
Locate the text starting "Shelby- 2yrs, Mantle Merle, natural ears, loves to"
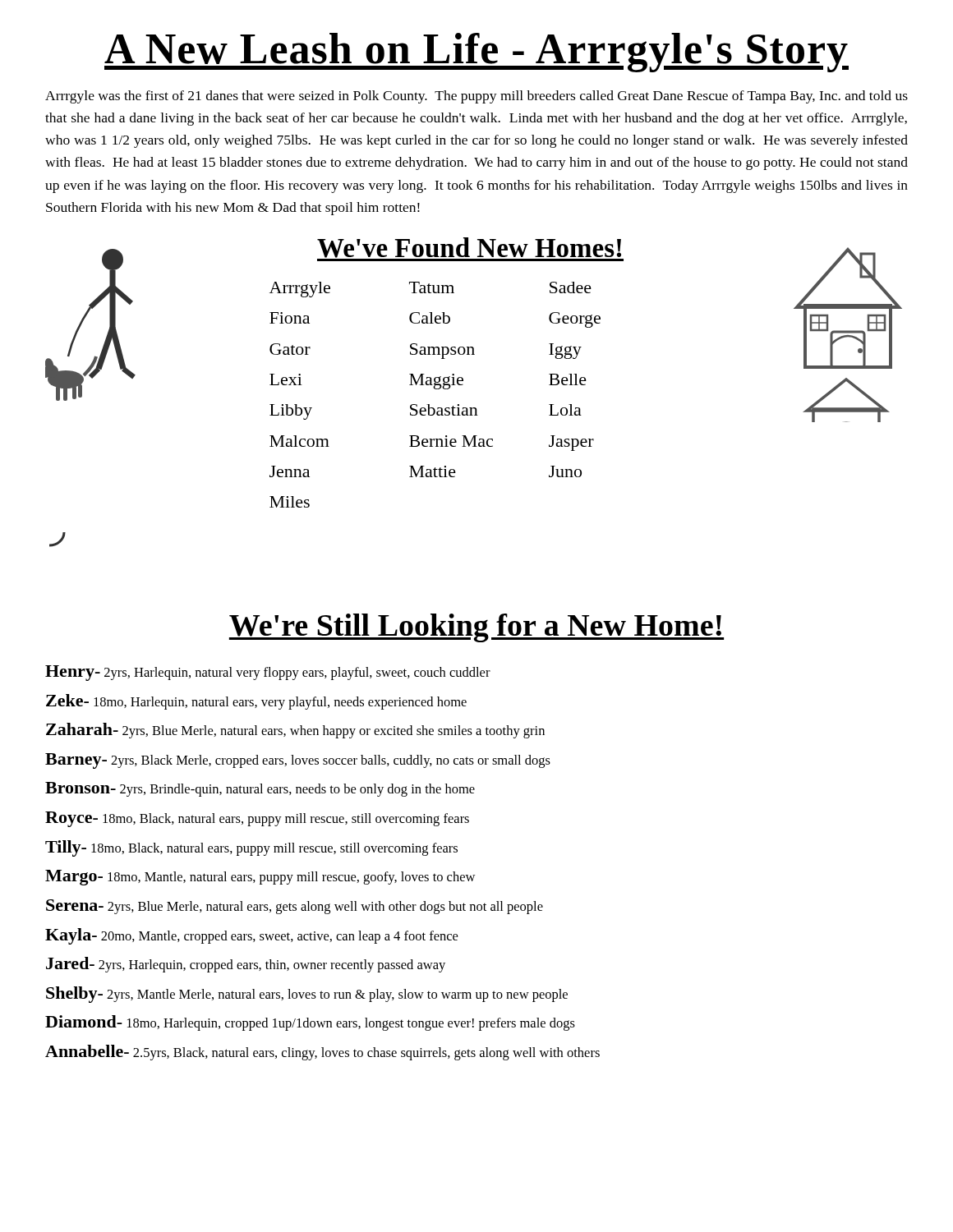[x=307, y=992]
